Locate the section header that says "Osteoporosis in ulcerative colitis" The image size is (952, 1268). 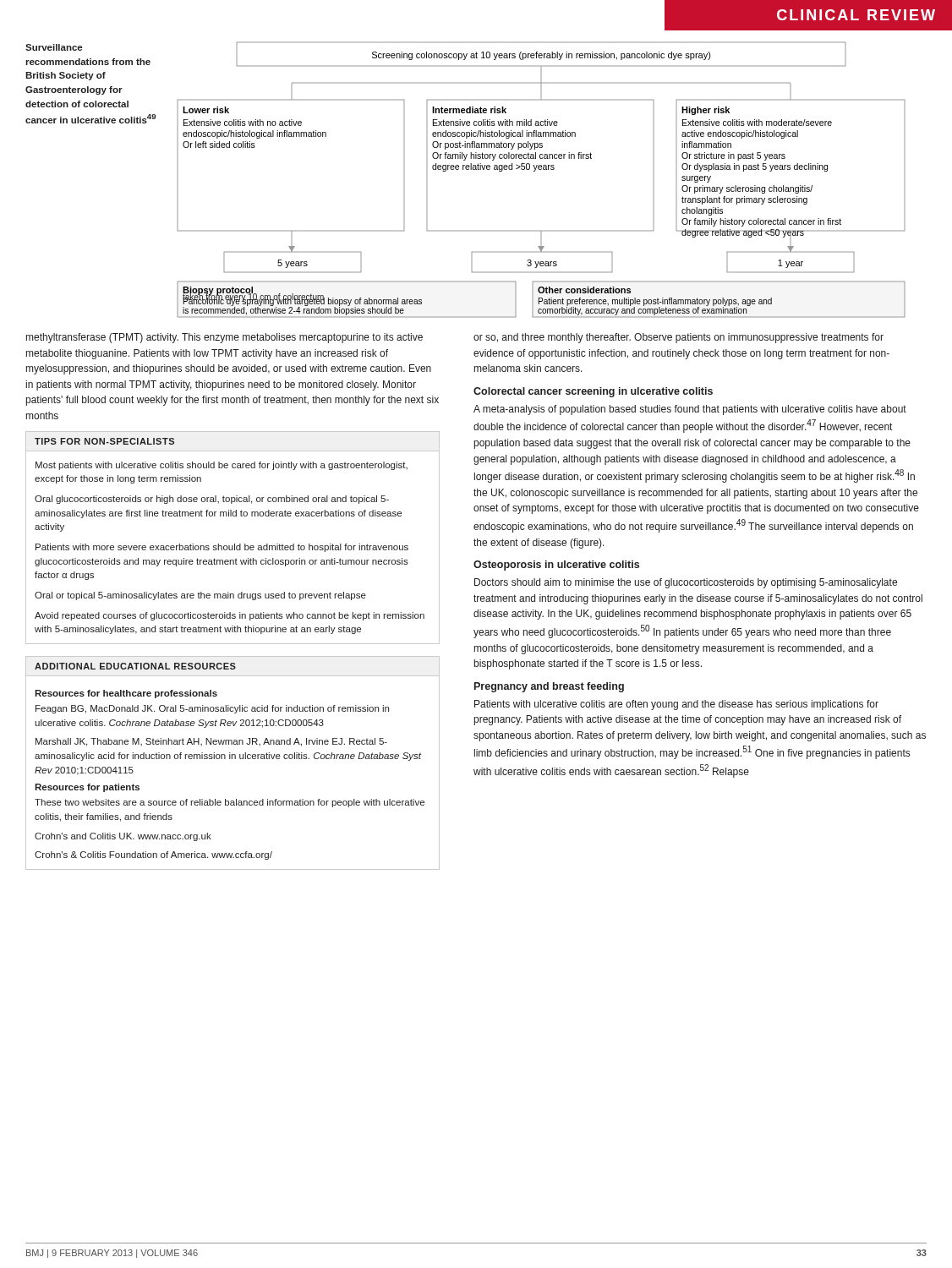click(x=557, y=565)
